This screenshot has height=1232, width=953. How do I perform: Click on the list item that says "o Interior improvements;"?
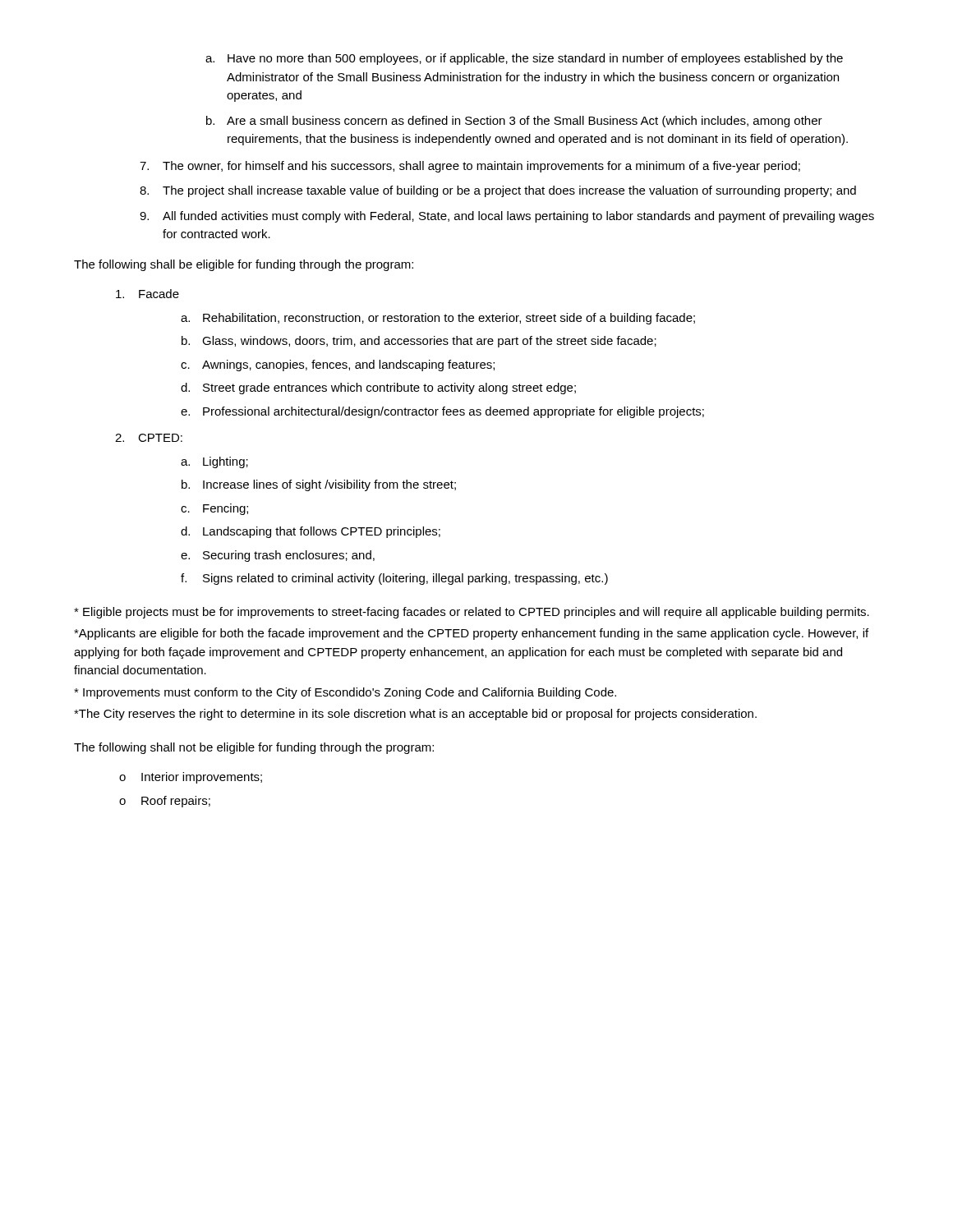[x=191, y=777]
